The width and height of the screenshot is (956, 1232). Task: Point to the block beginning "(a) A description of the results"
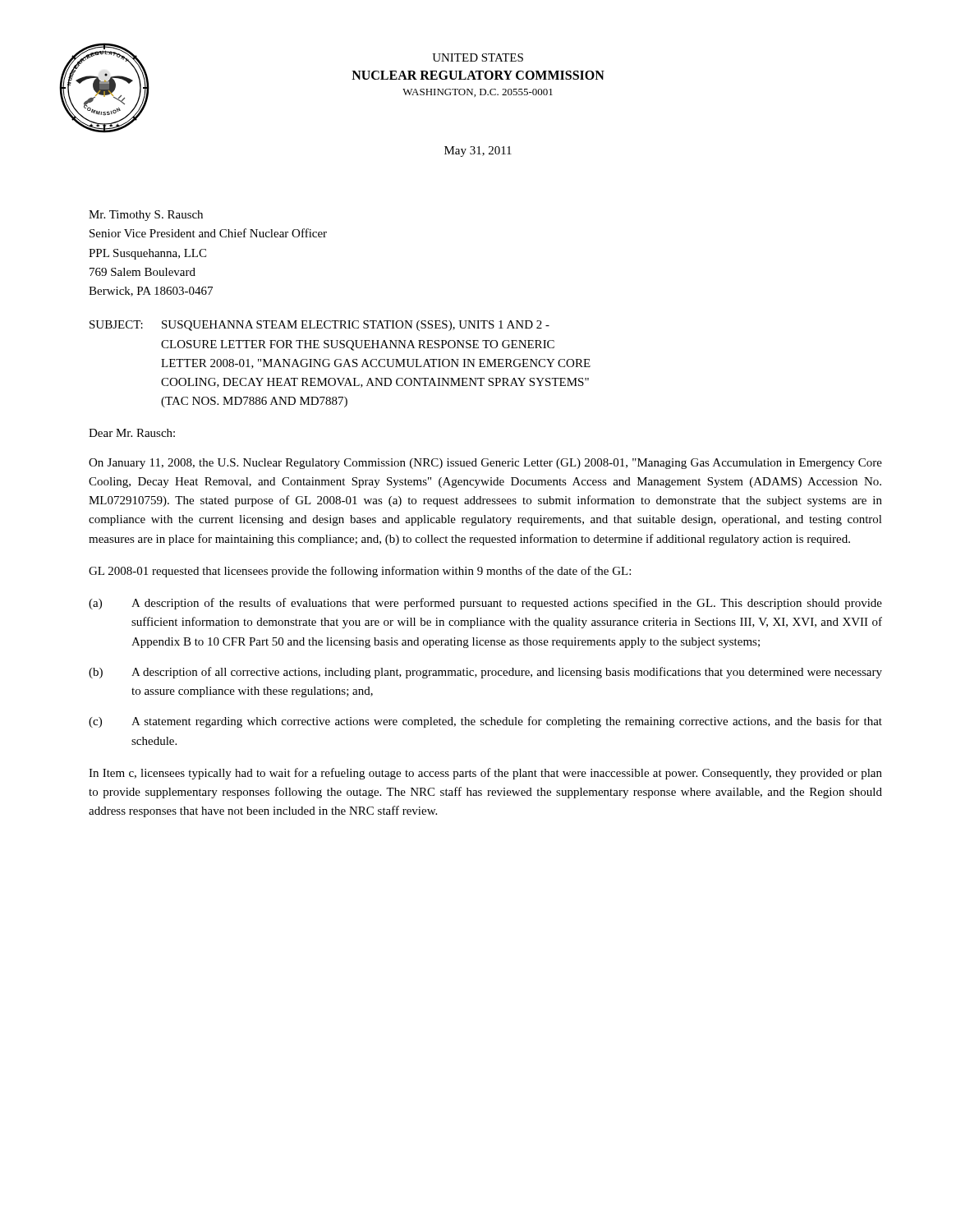485,622
